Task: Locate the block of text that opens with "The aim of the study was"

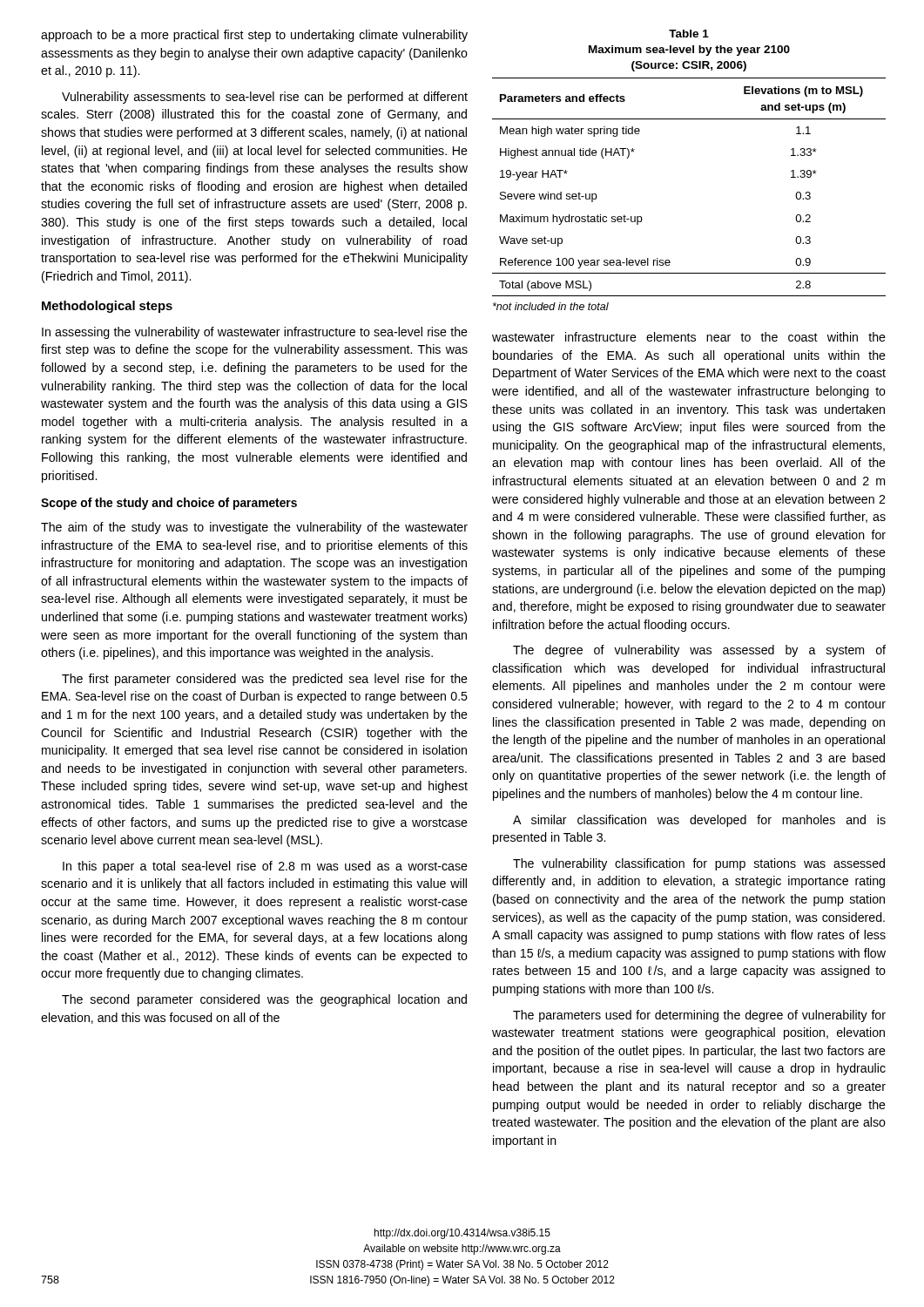Action: point(254,590)
